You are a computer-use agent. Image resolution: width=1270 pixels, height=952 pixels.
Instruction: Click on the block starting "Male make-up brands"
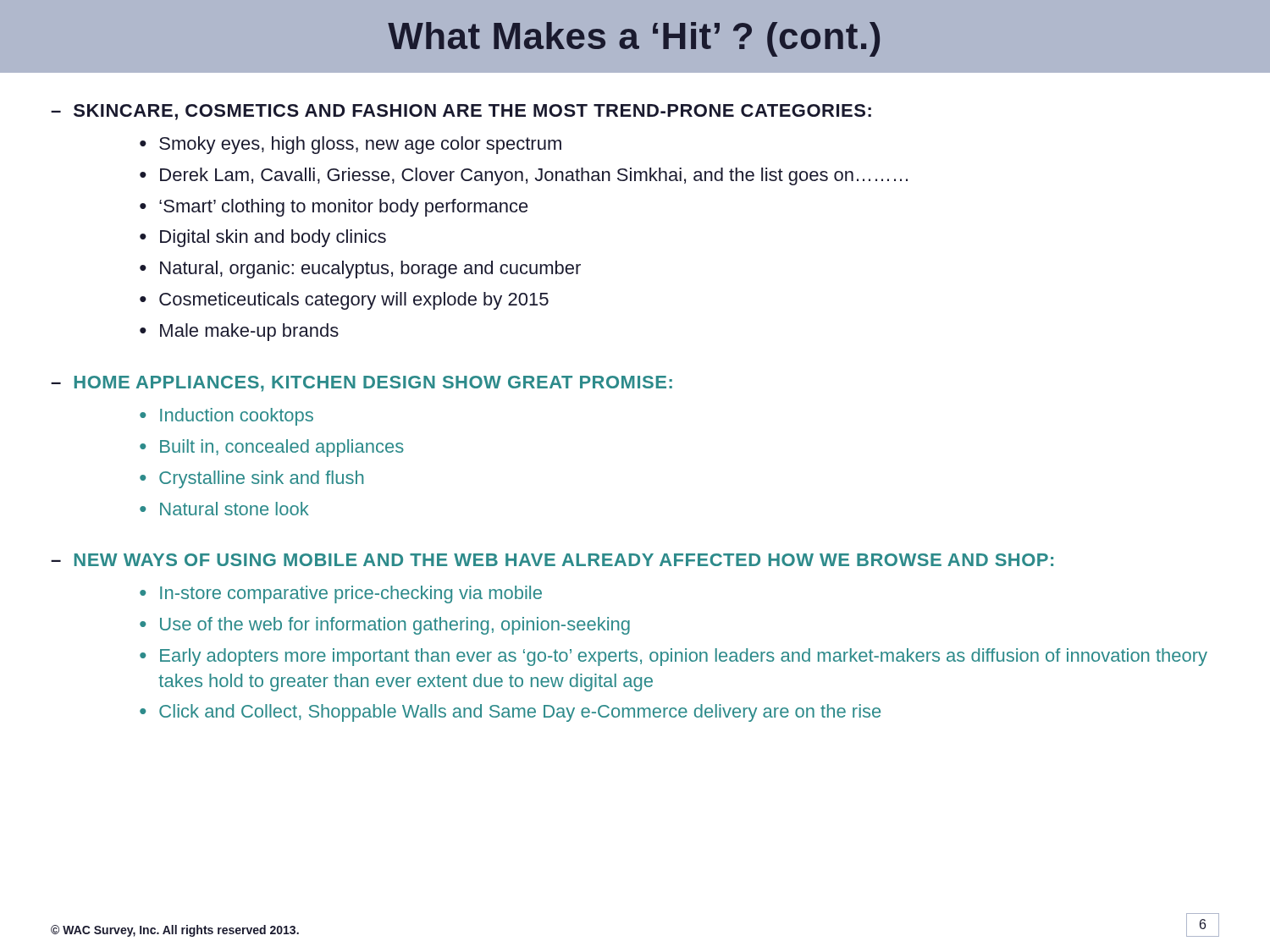coord(249,331)
